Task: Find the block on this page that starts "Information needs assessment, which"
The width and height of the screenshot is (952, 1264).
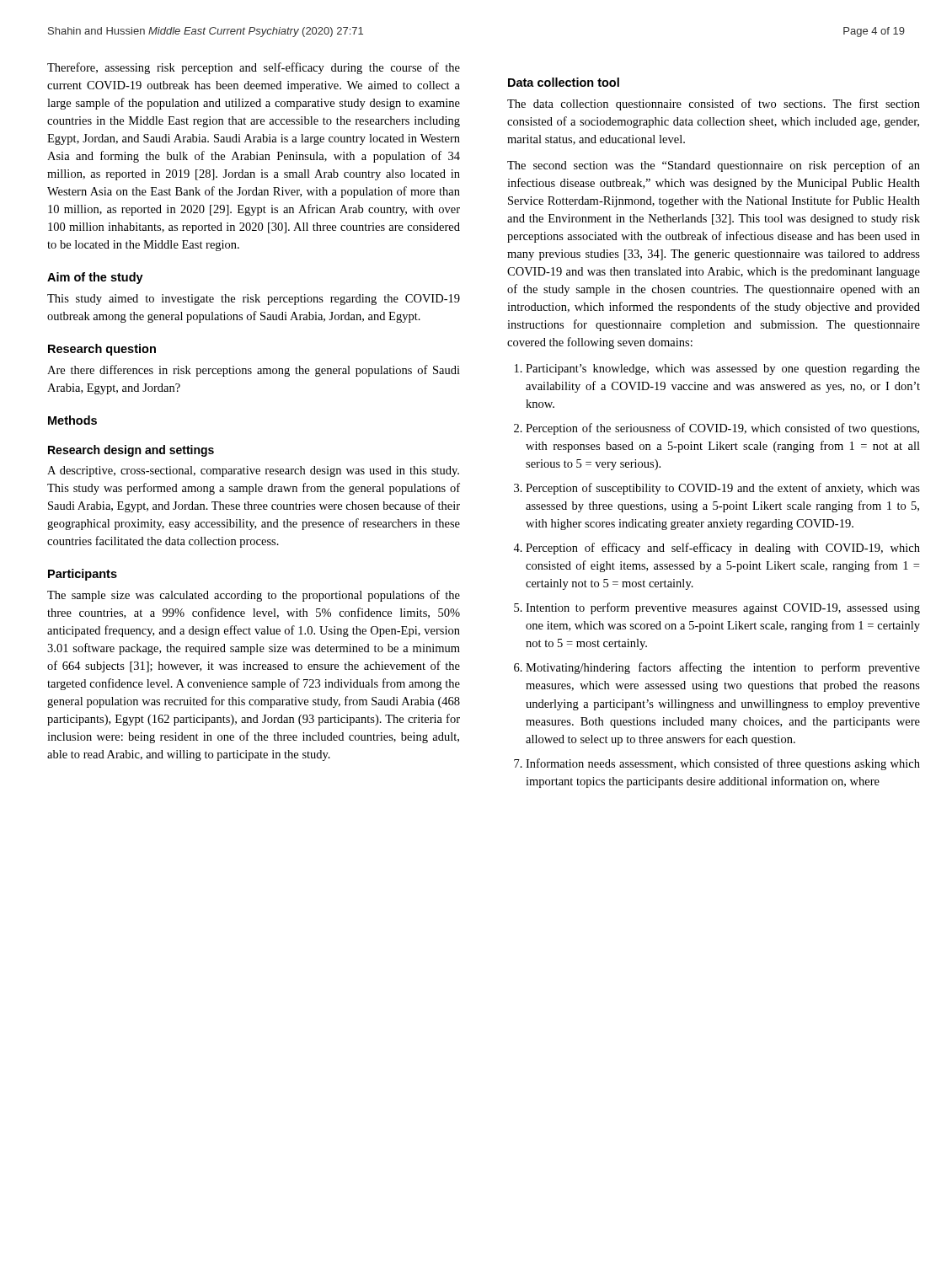Action: point(723,772)
